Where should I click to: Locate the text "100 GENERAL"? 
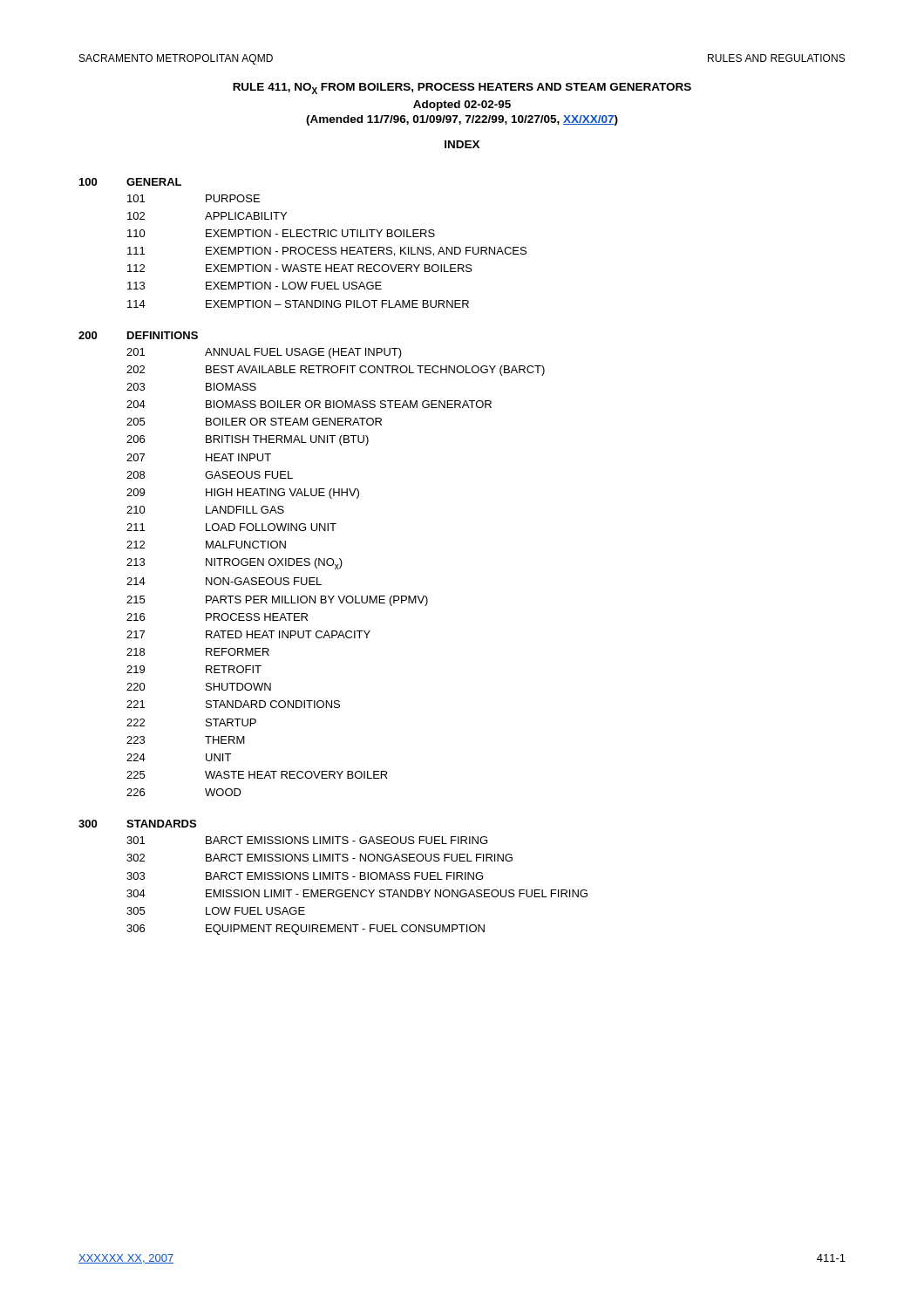pyautogui.click(x=130, y=182)
